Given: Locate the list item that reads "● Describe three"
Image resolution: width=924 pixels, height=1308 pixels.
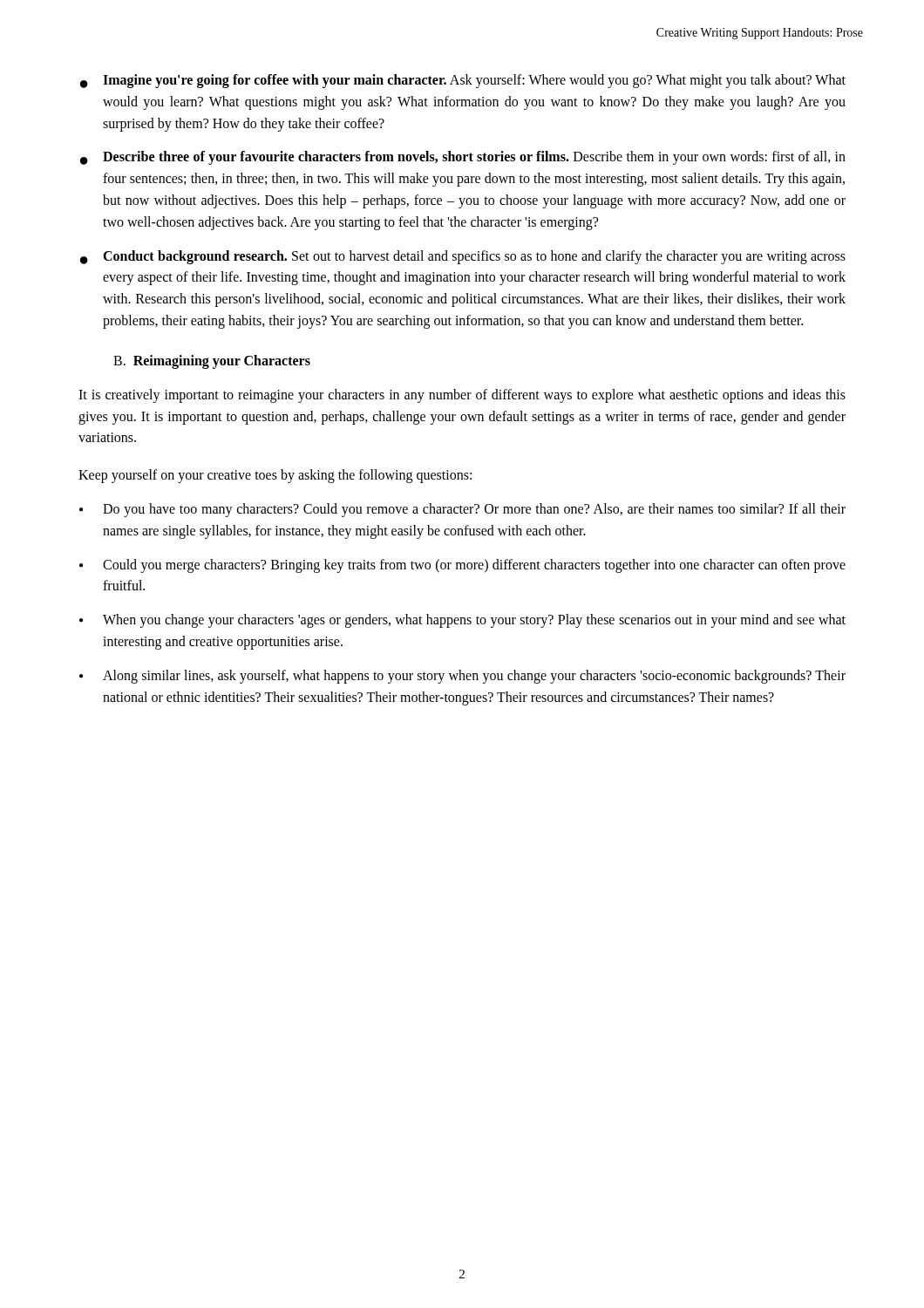Looking at the screenshot, I should [x=462, y=190].
